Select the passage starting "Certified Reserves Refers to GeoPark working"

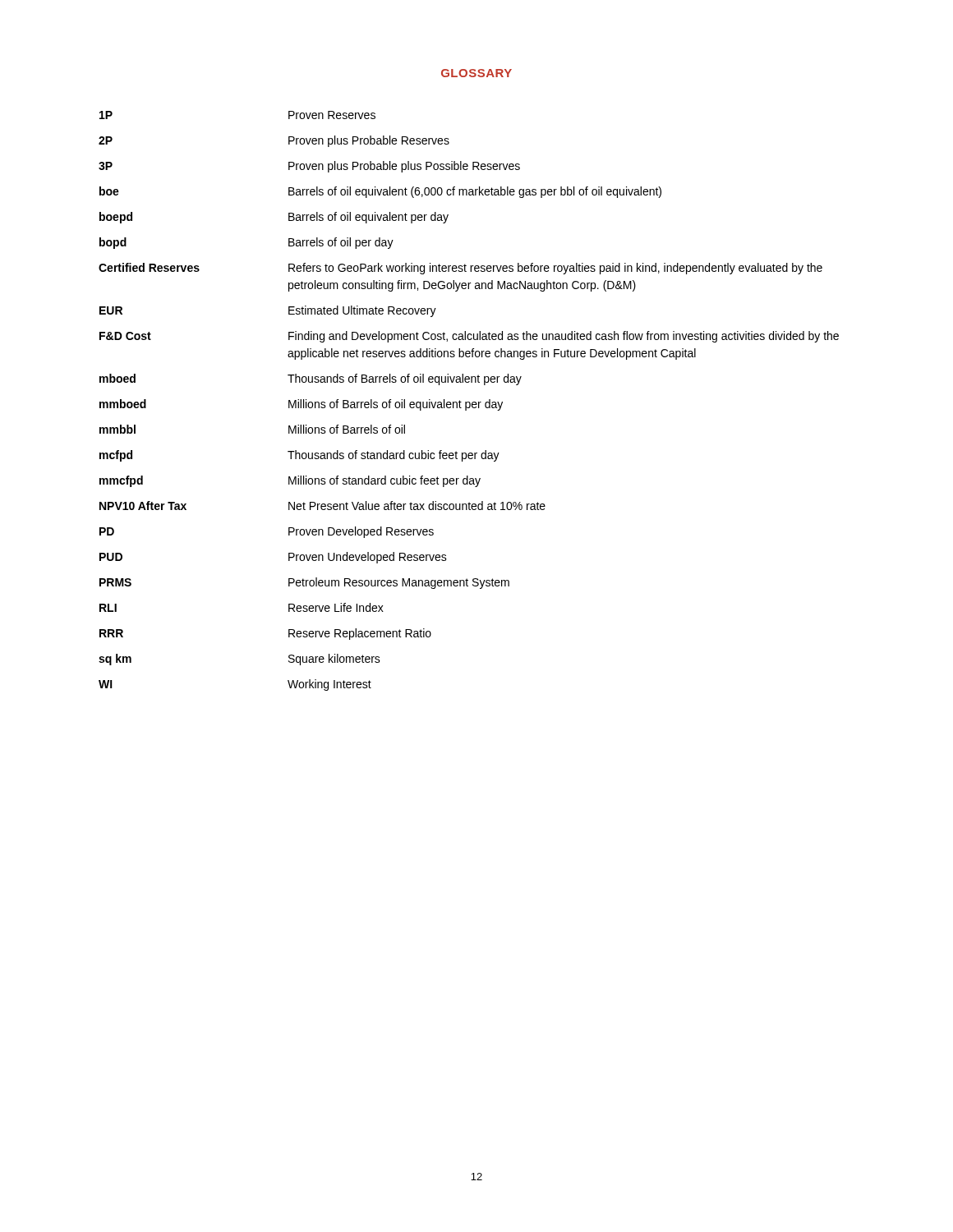(x=476, y=277)
